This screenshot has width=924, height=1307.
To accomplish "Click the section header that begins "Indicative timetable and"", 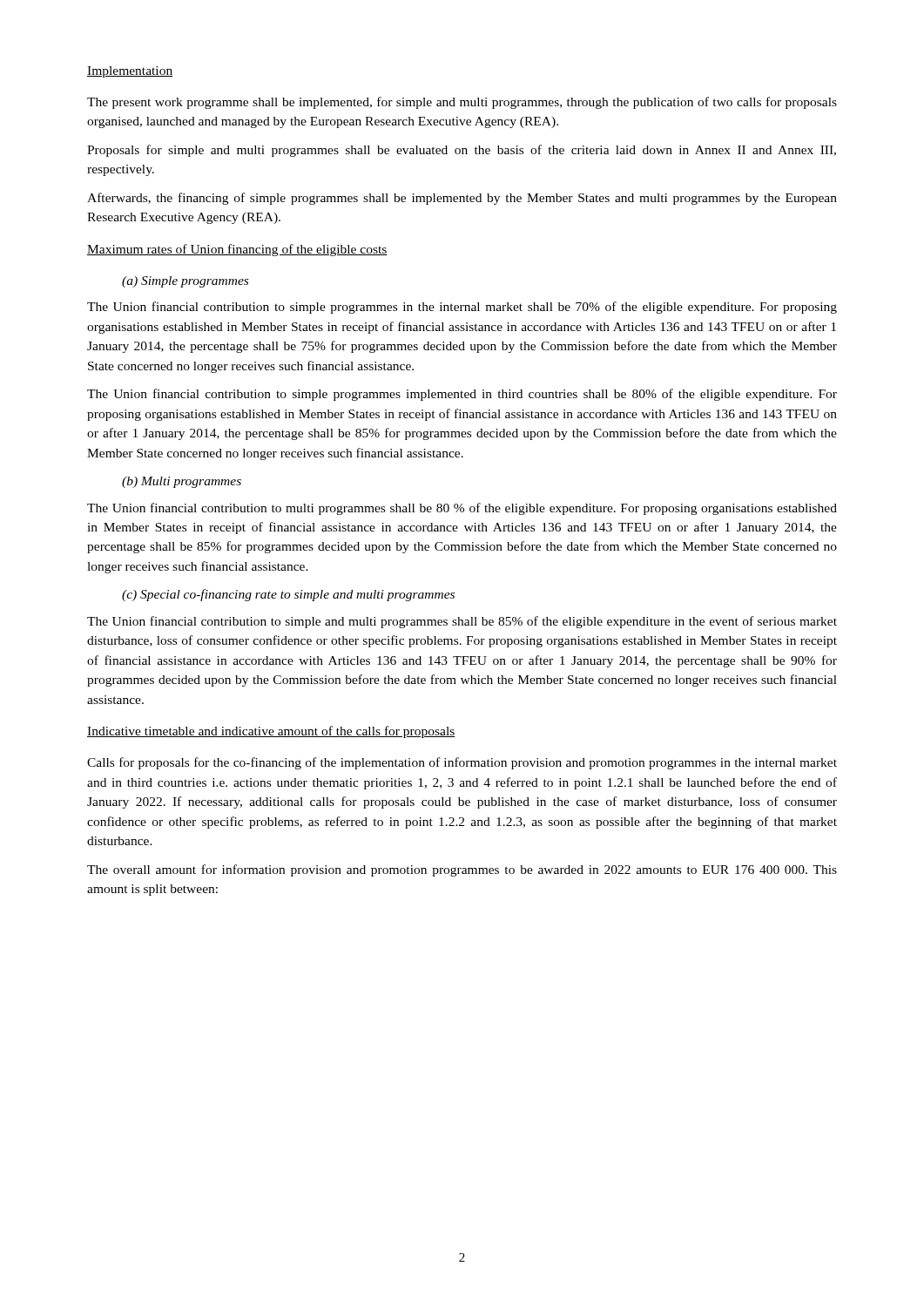I will point(271,731).
